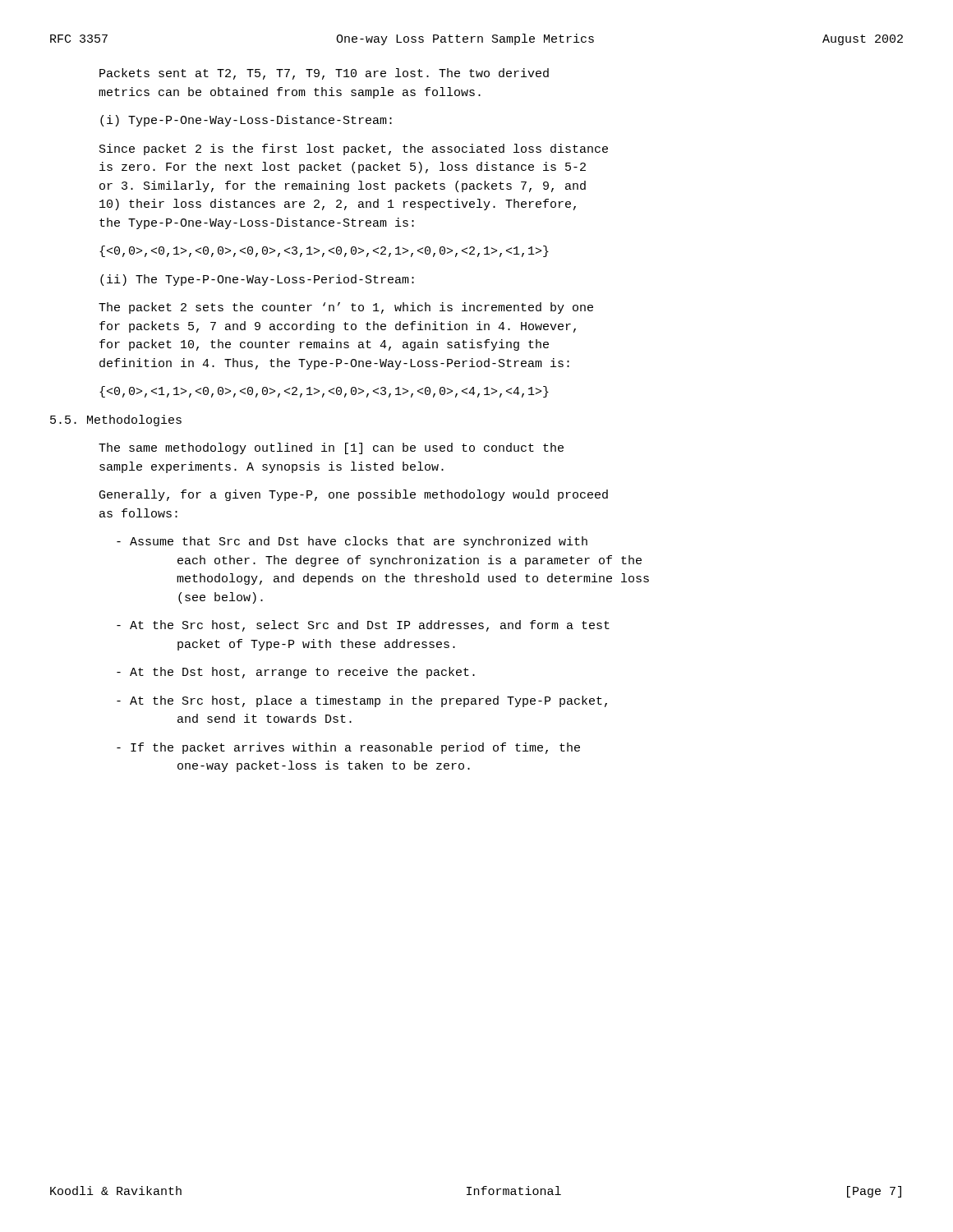953x1232 pixels.
Task: Select the block starting "The same methodology outlined"
Action: tap(332, 458)
